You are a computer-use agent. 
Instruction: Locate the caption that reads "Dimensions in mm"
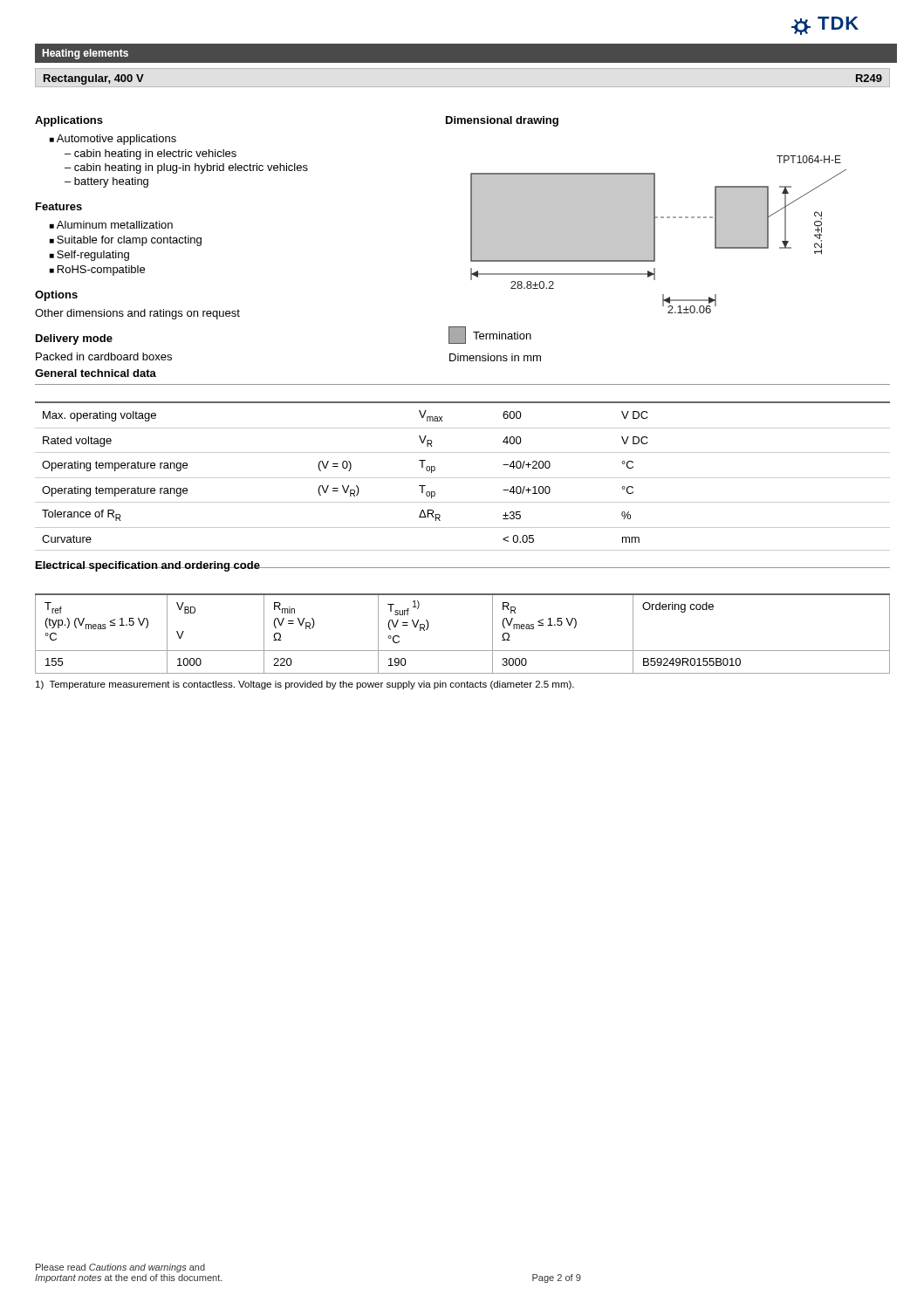click(495, 357)
